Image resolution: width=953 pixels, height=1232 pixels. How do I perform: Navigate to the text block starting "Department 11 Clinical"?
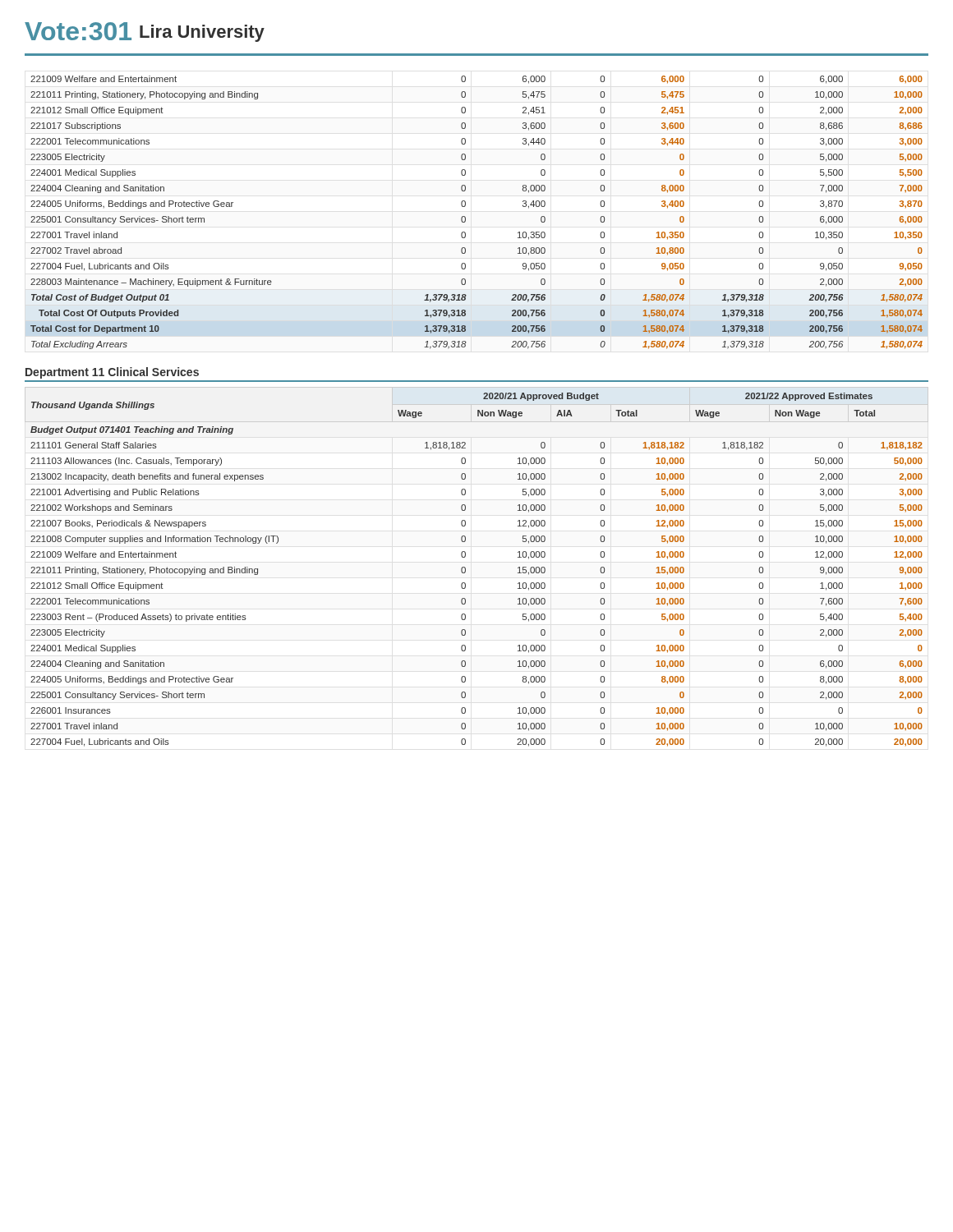[112, 372]
